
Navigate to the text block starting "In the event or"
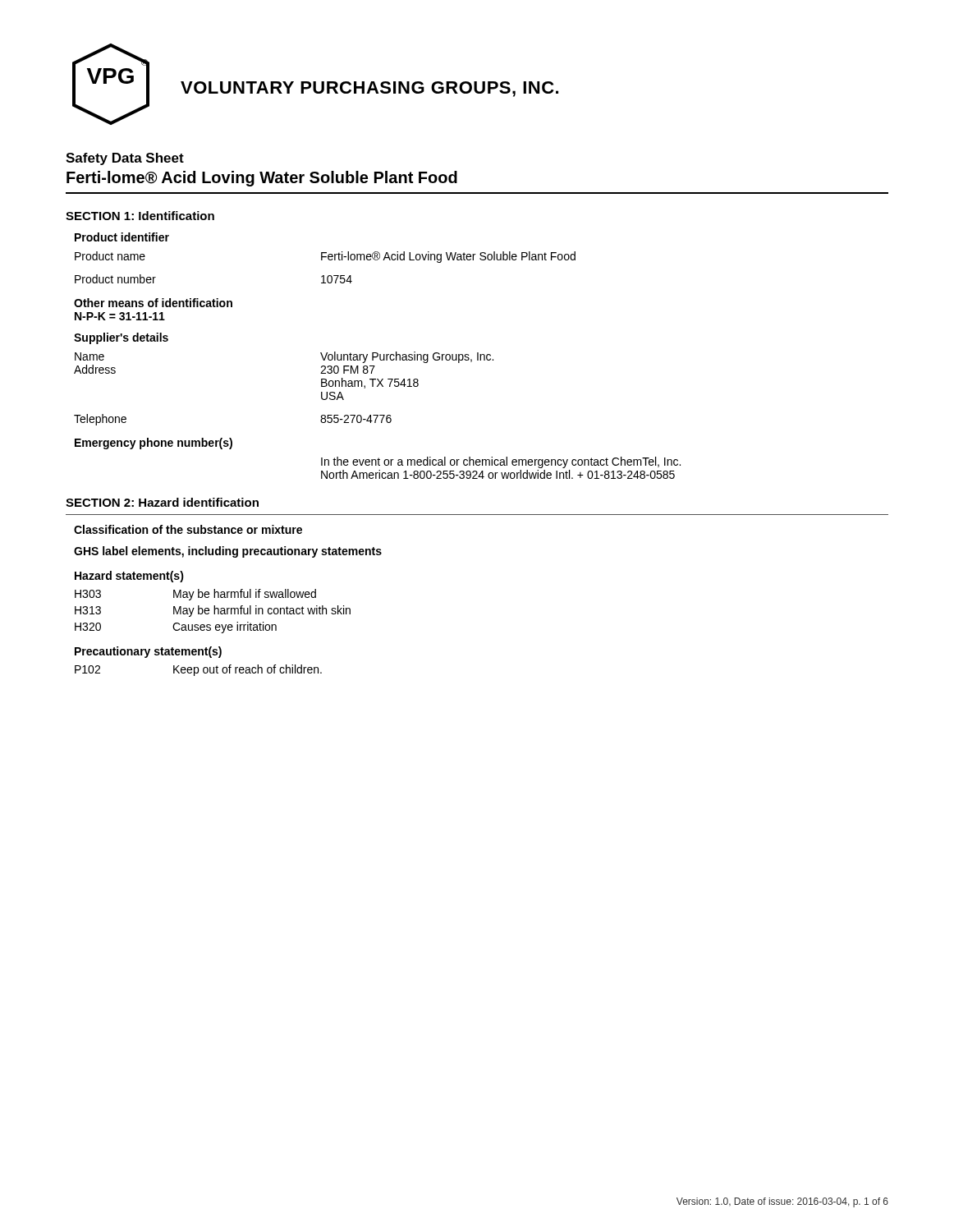(x=501, y=468)
